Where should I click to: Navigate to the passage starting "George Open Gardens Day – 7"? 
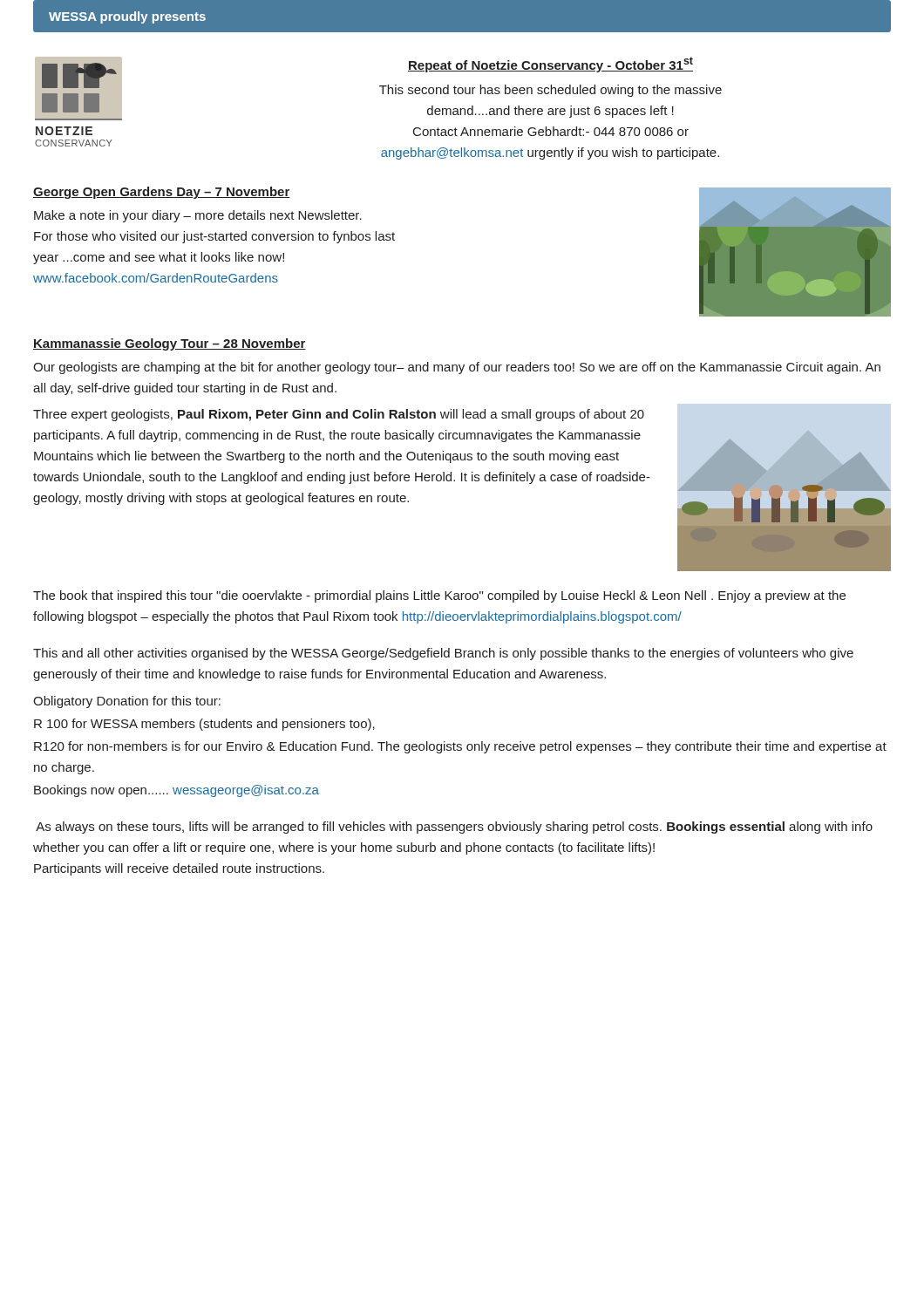161,192
